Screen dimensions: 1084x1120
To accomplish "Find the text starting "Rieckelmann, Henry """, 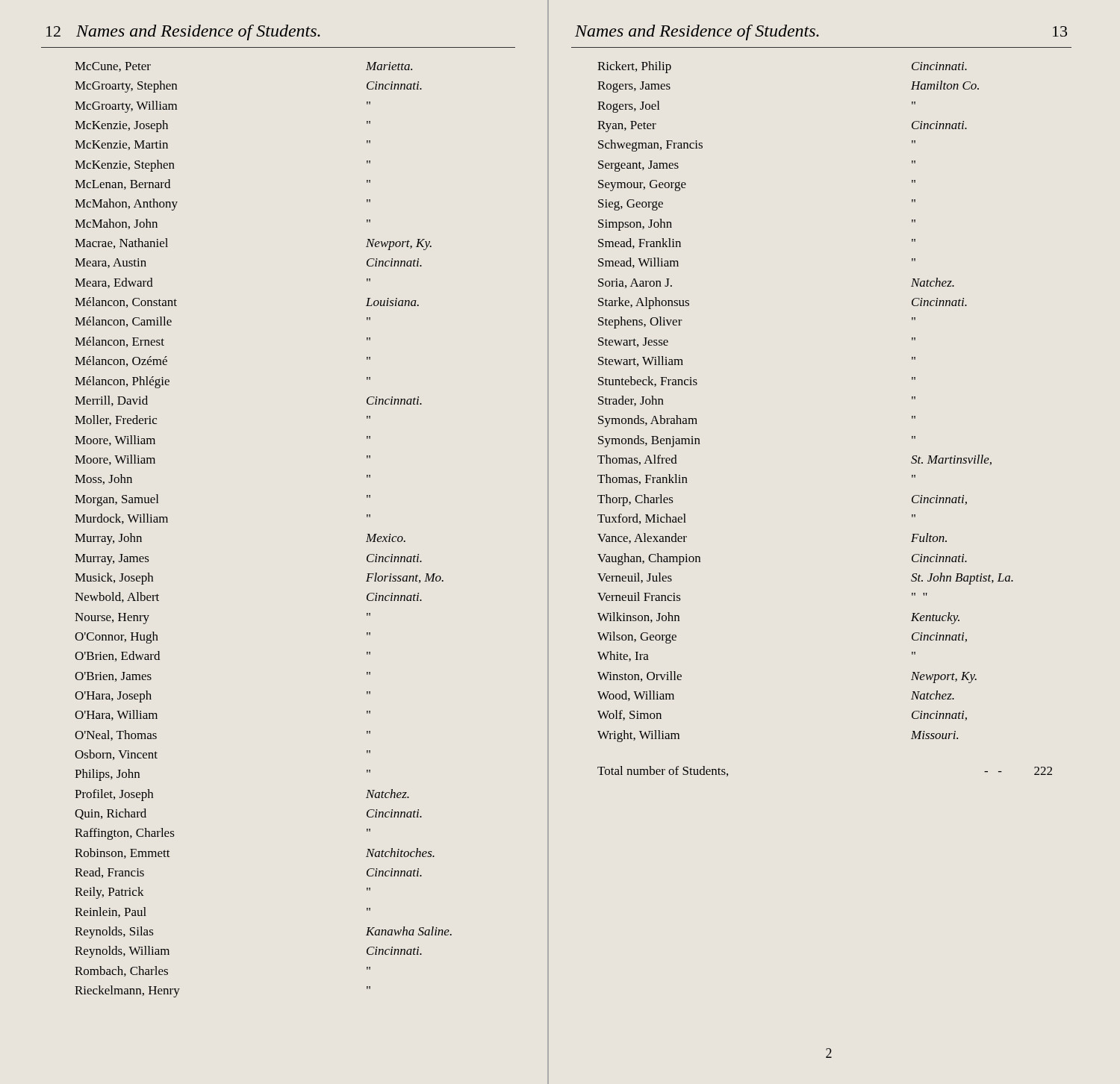I will click(x=130, y=991).
